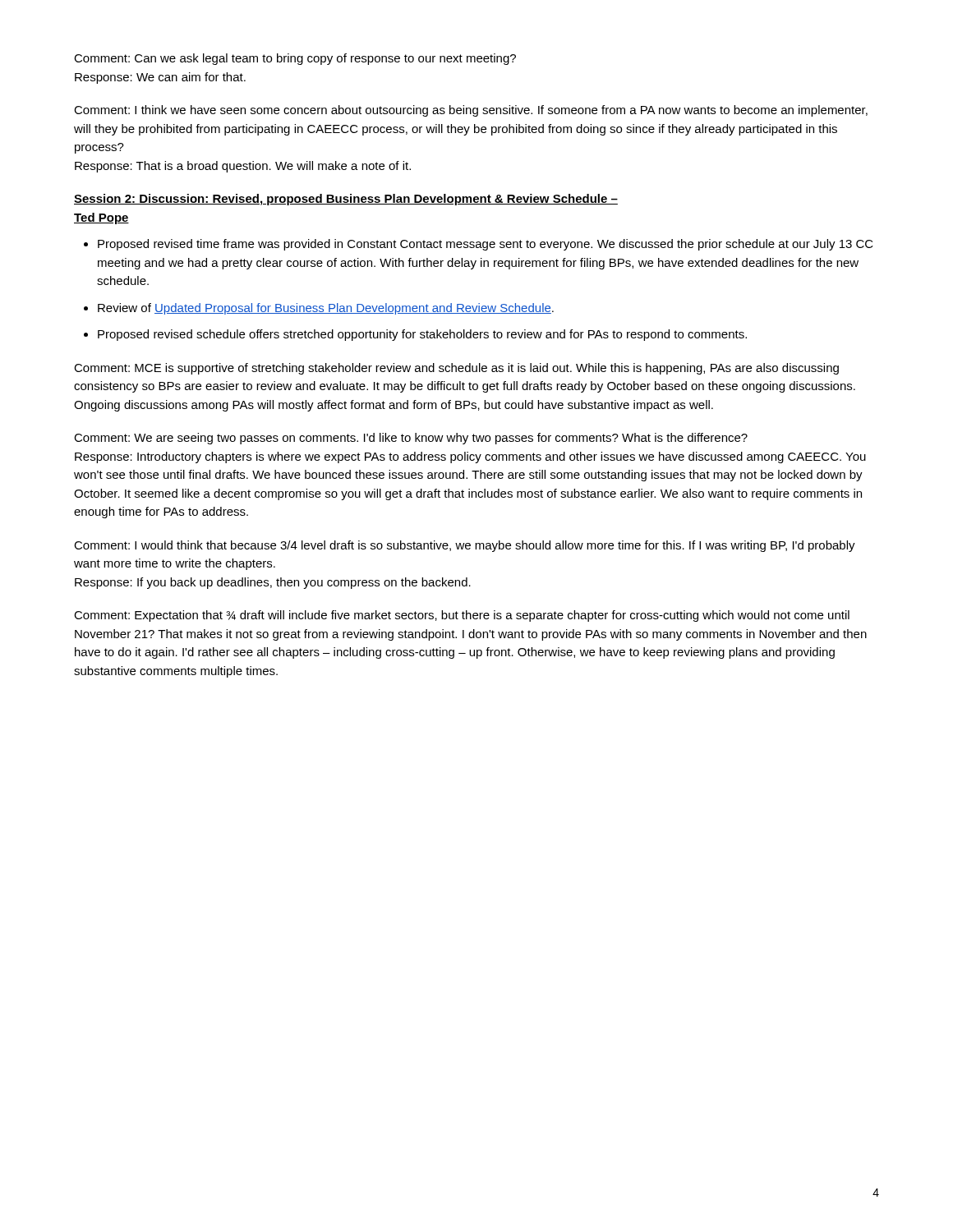Locate the region starting "Comment: I would think that"

pyautogui.click(x=465, y=546)
